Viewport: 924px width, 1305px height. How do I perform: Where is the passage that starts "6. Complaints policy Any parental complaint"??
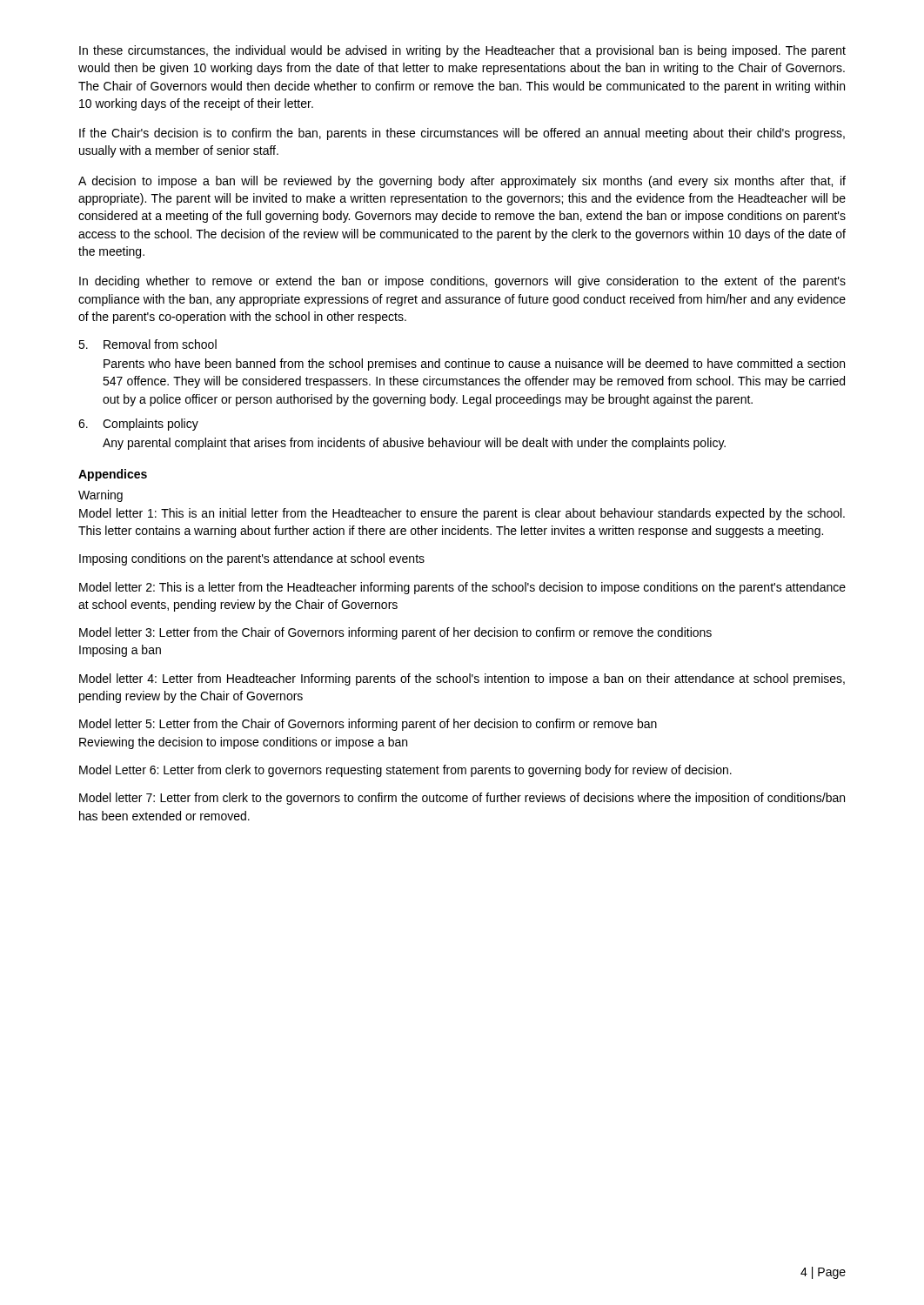click(x=462, y=434)
